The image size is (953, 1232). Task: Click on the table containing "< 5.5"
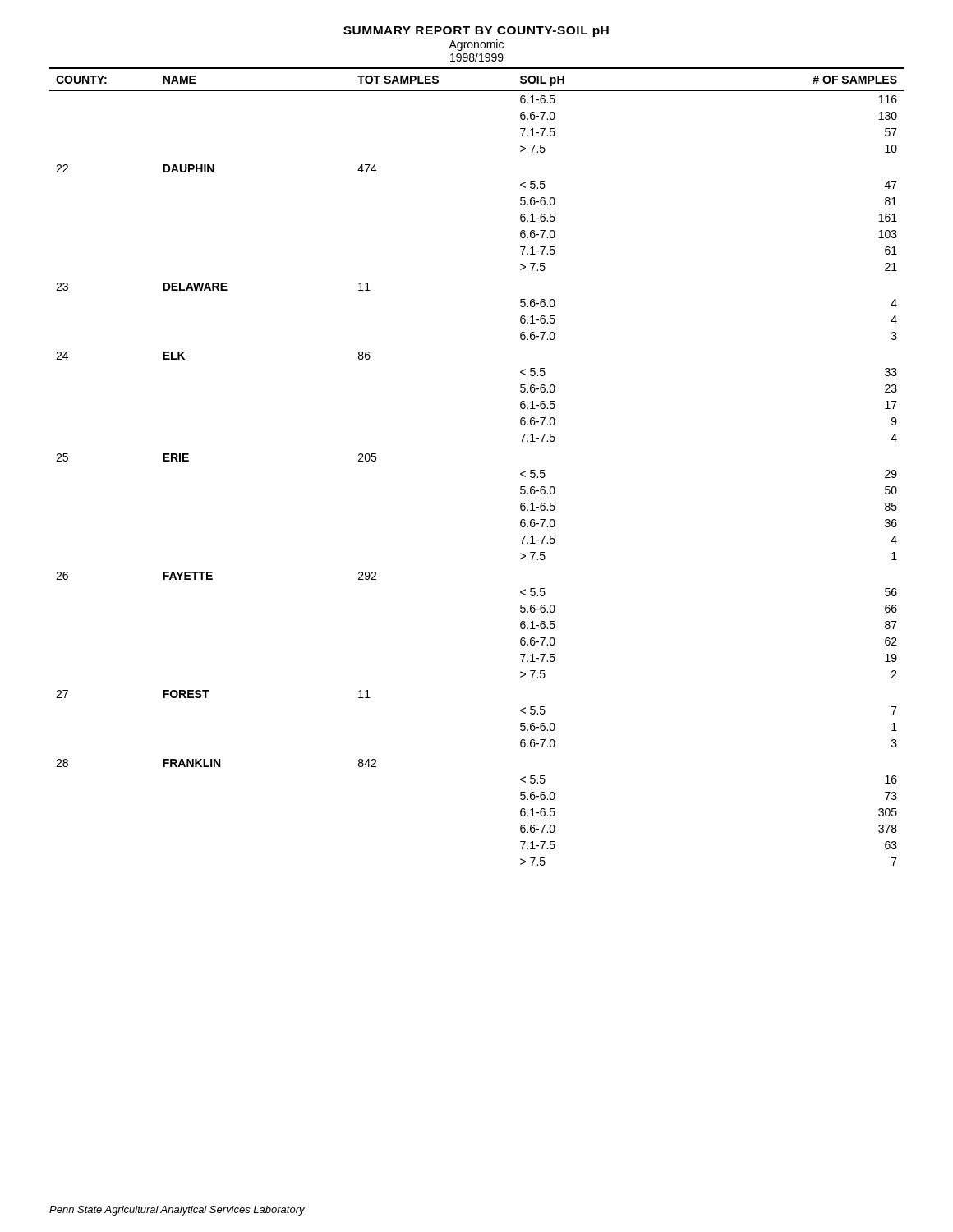tap(476, 469)
